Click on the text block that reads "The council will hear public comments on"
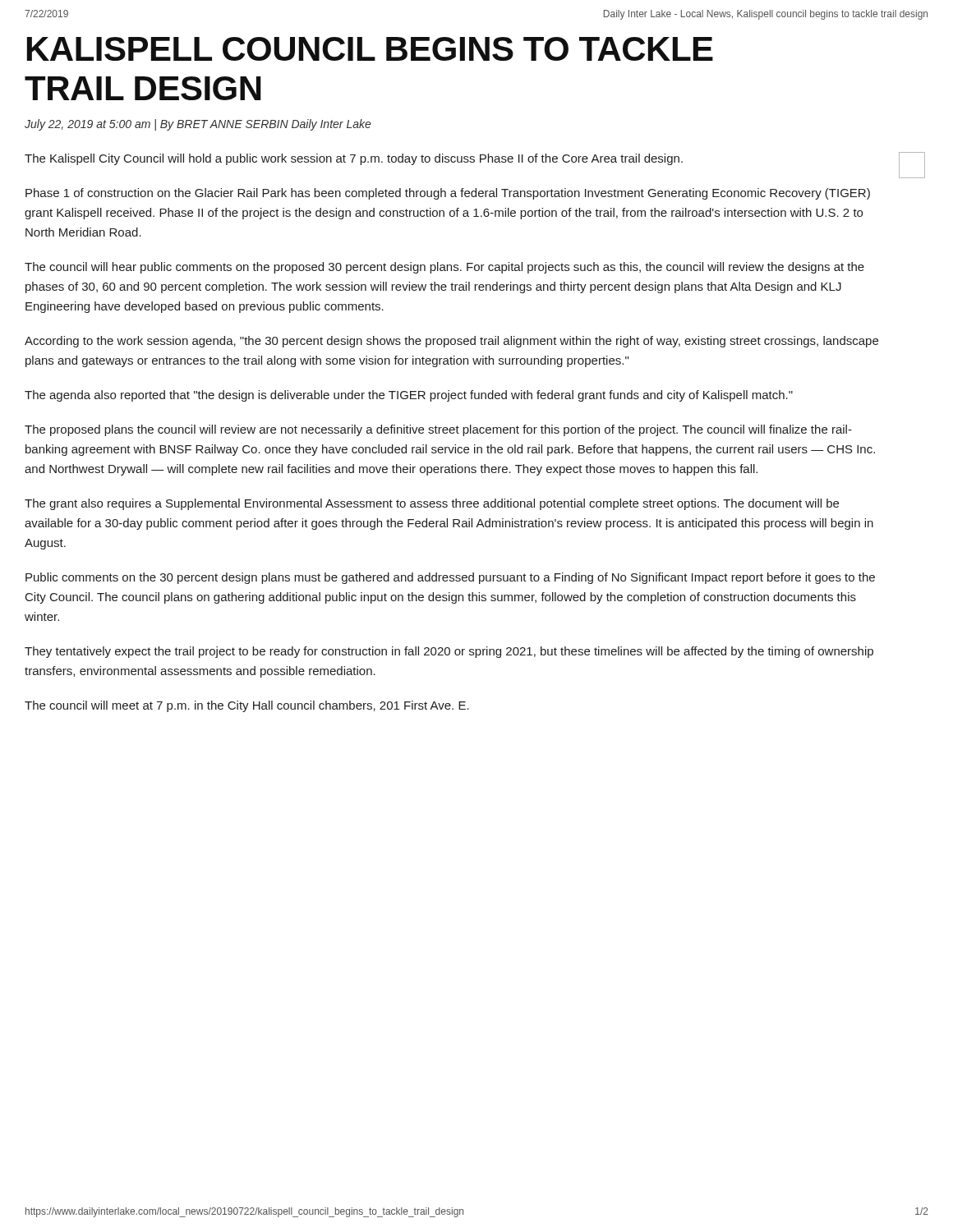Screen dimensions: 1232x953 (445, 286)
